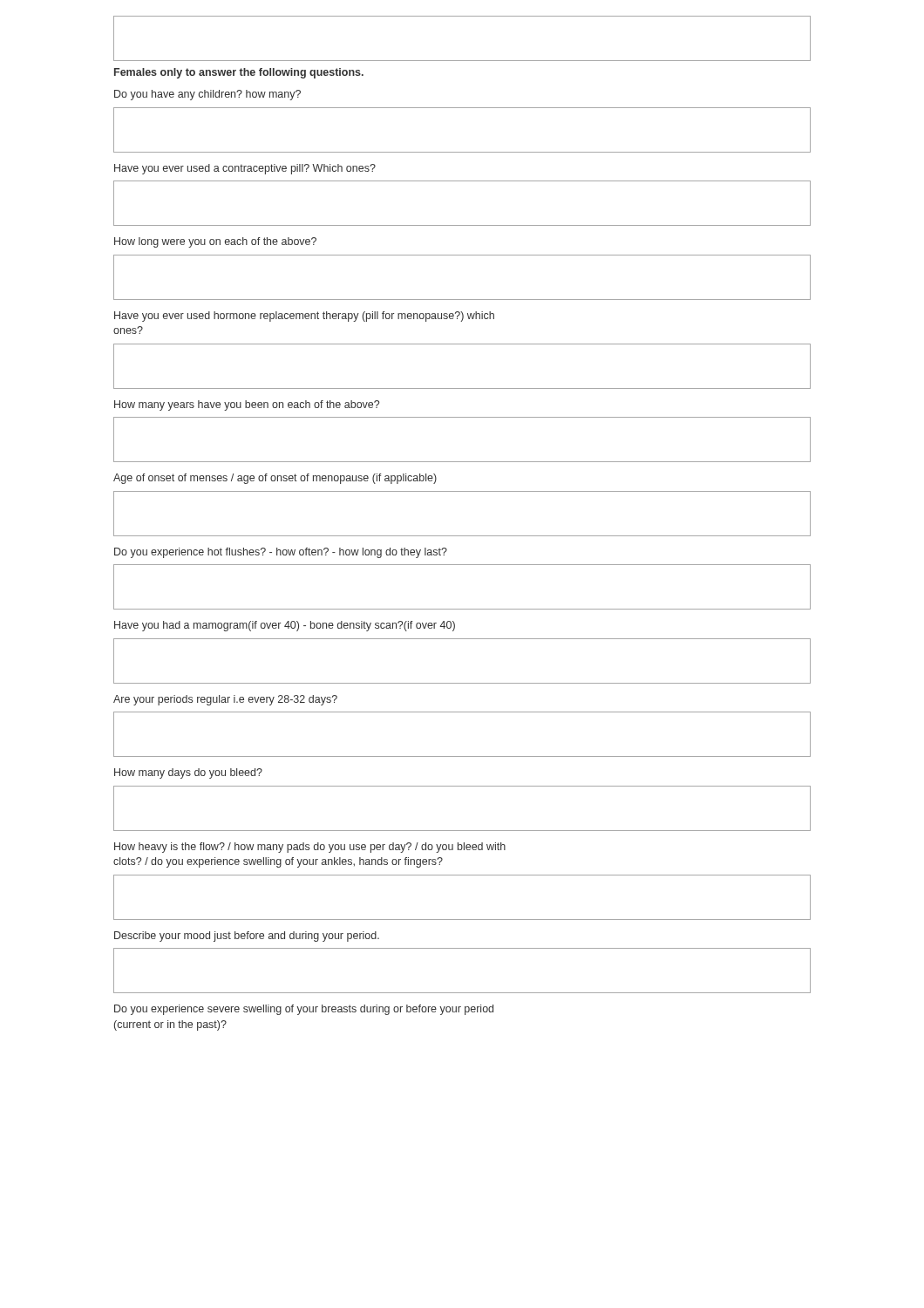The height and width of the screenshot is (1308, 924).
Task: Select the region starting "How many days do you bleed?"
Action: [x=188, y=773]
